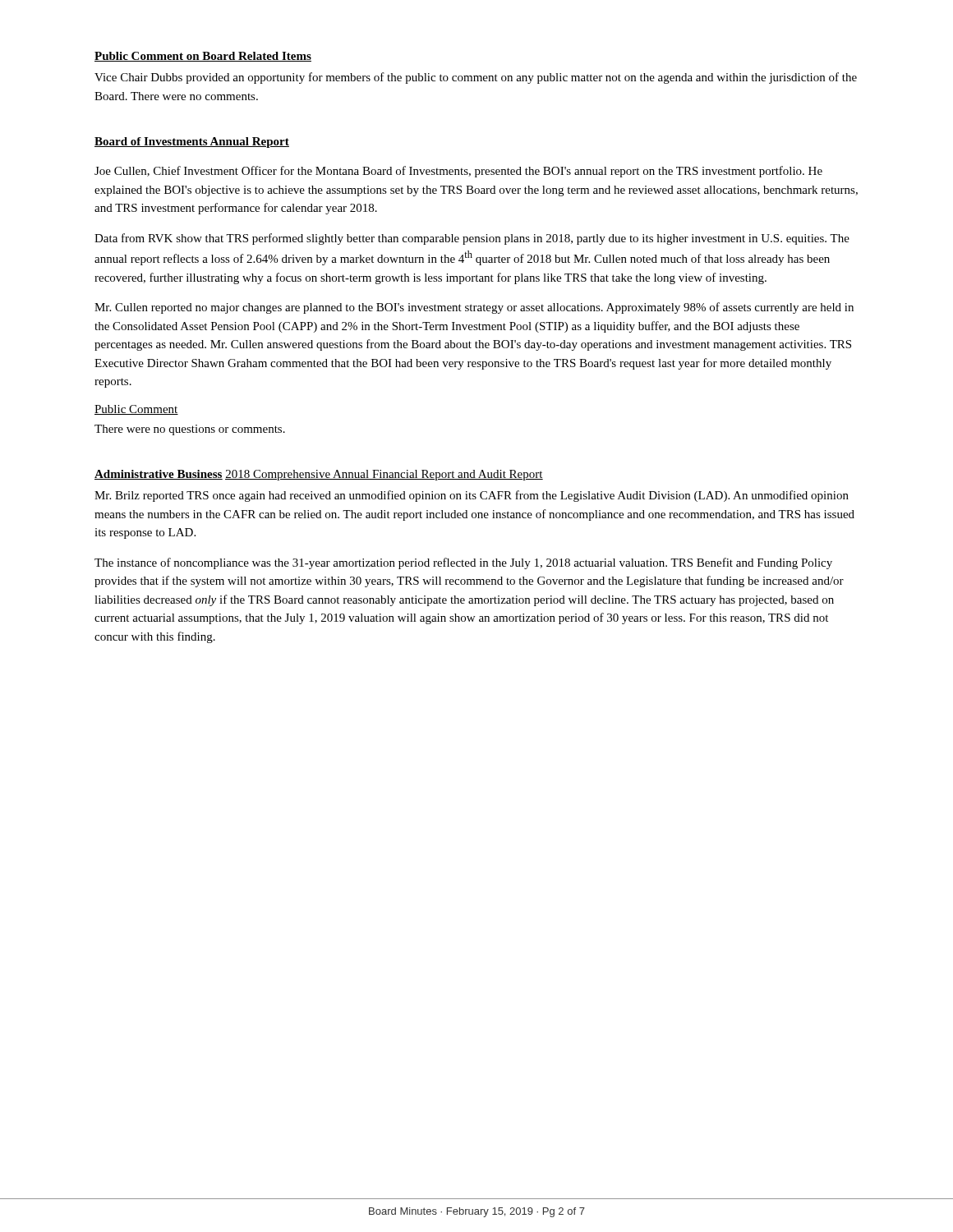Find the passage starting "2018 Comprehensive Annual Financial Report"

[x=384, y=474]
